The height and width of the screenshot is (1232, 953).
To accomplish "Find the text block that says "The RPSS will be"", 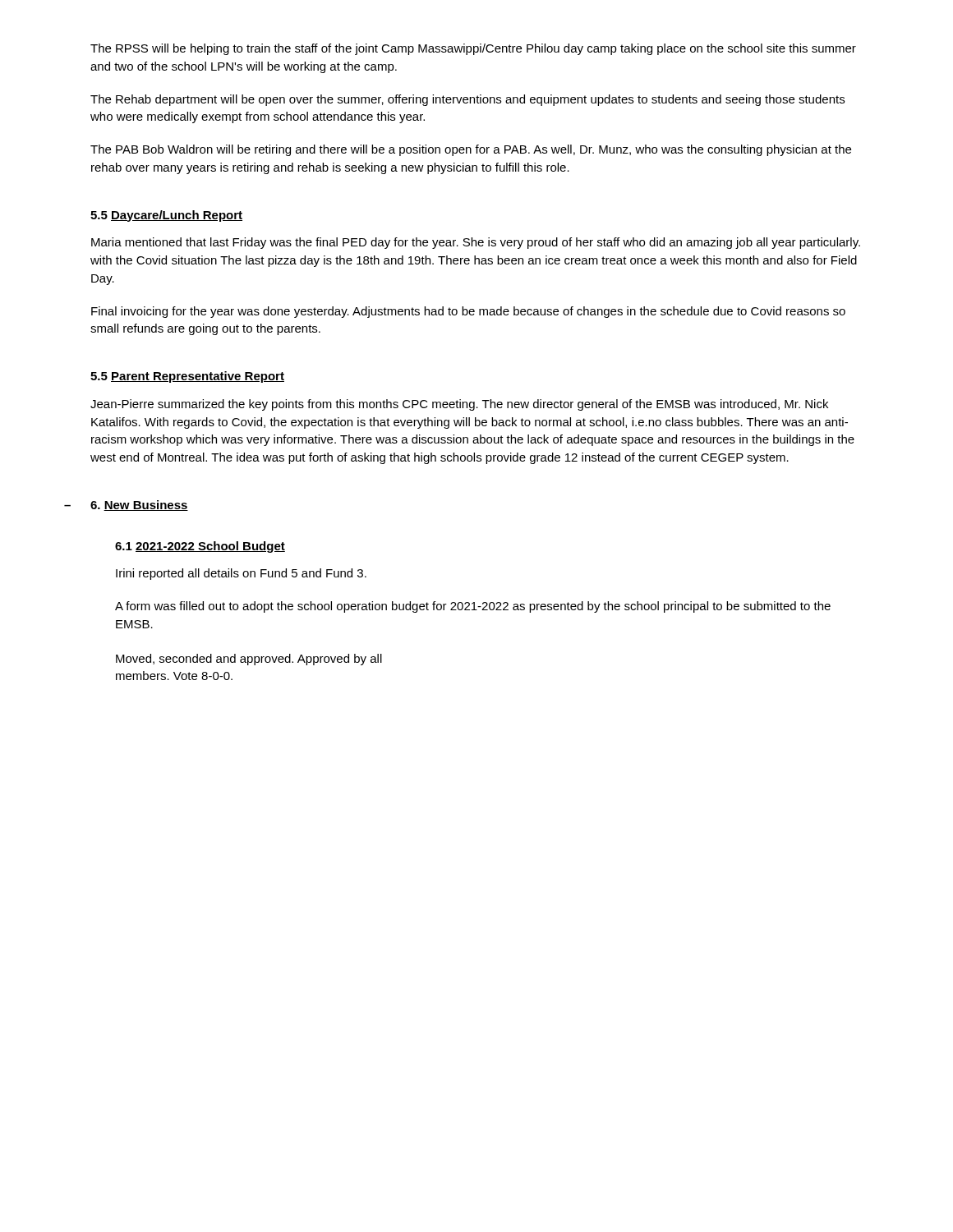I will tap(473, 57).
